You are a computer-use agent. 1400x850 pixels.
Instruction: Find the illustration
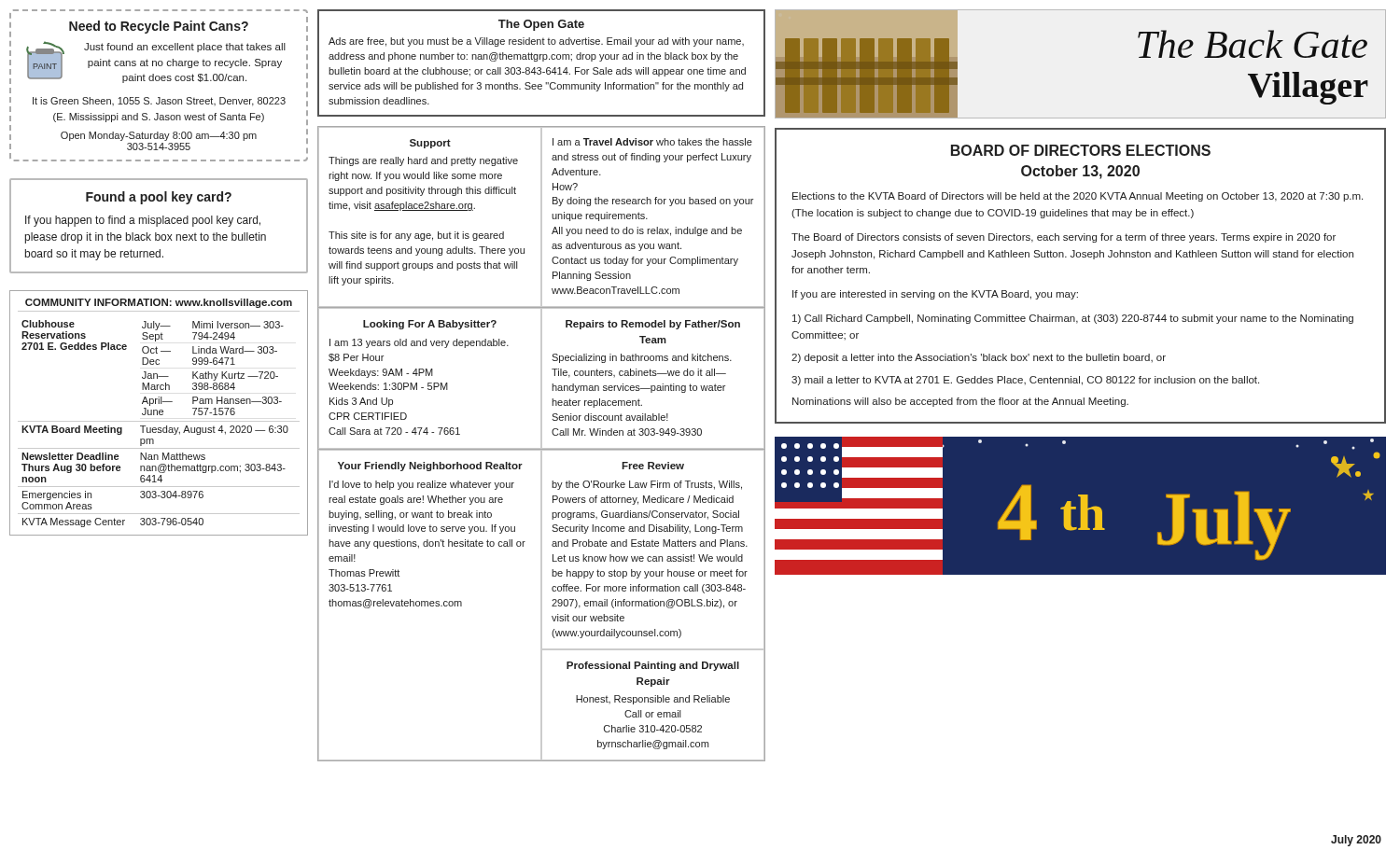1080,506
